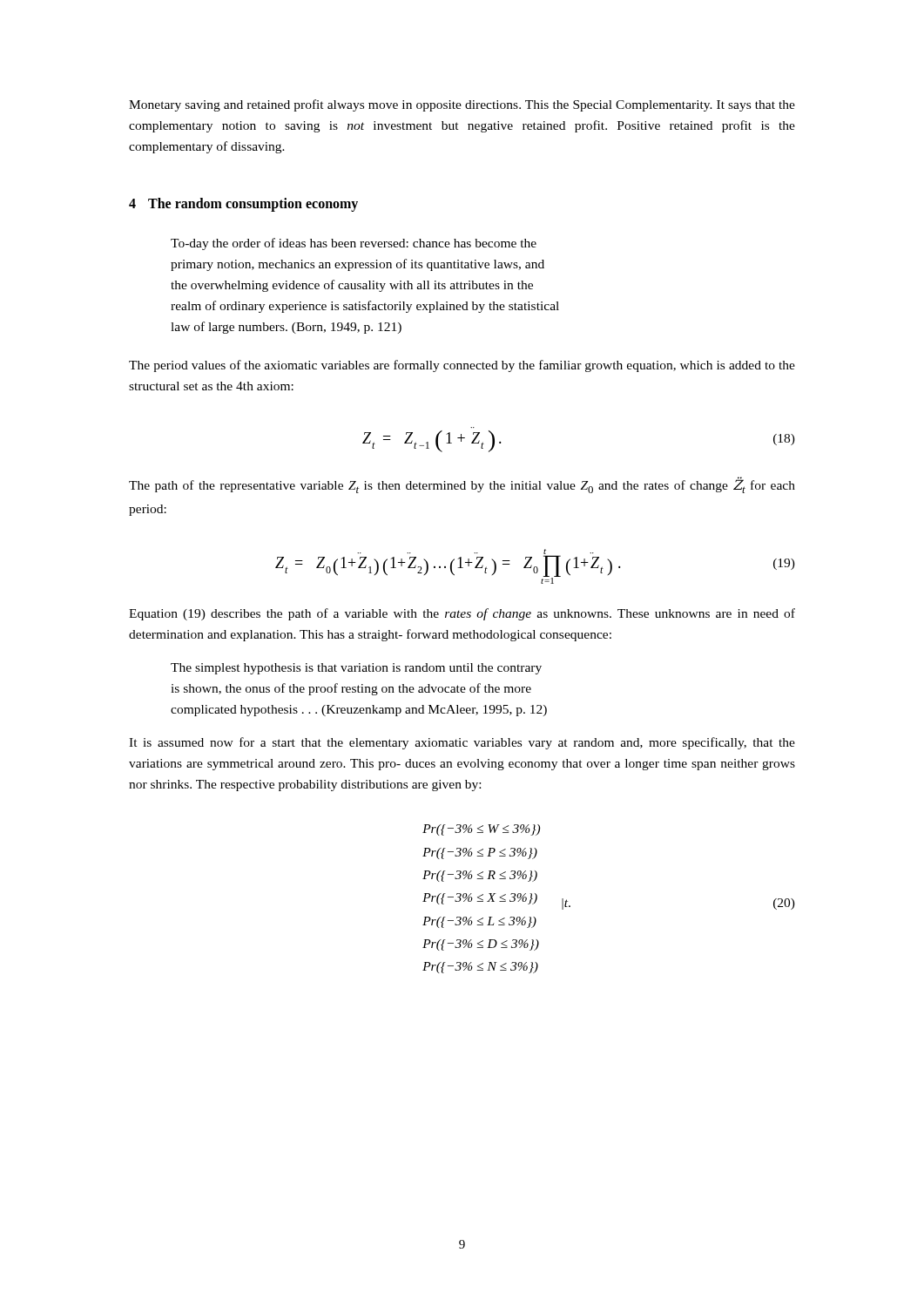
Task: Click on the section header that reads "4The random consumption economy"
Action: point(244,203)
